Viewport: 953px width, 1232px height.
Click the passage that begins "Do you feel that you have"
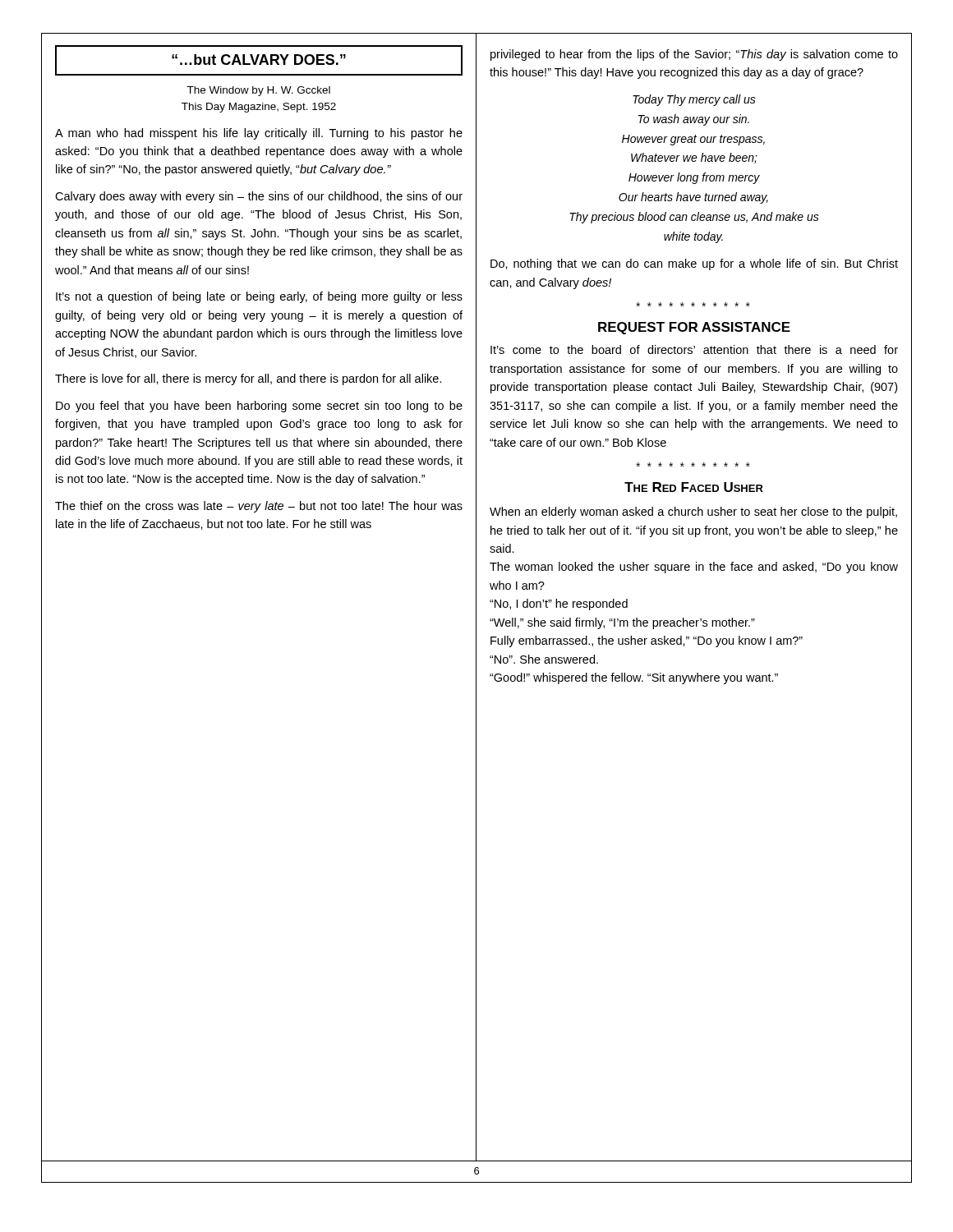click(x=259, y=442)
